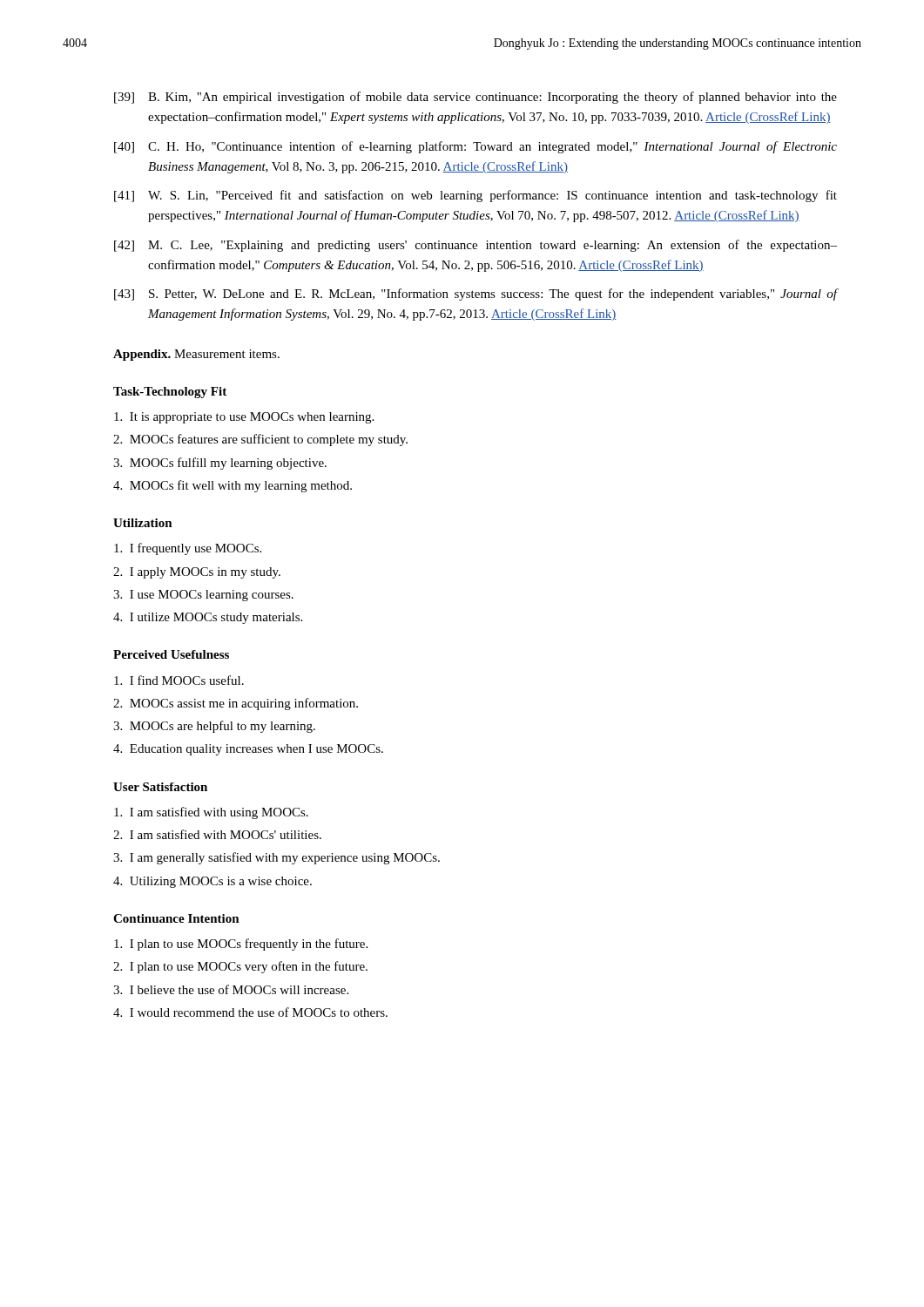This screenshot has height=1307, width=924.
Task: Select the passage starting "3. I believe the use"
Action: coord(231,989)
